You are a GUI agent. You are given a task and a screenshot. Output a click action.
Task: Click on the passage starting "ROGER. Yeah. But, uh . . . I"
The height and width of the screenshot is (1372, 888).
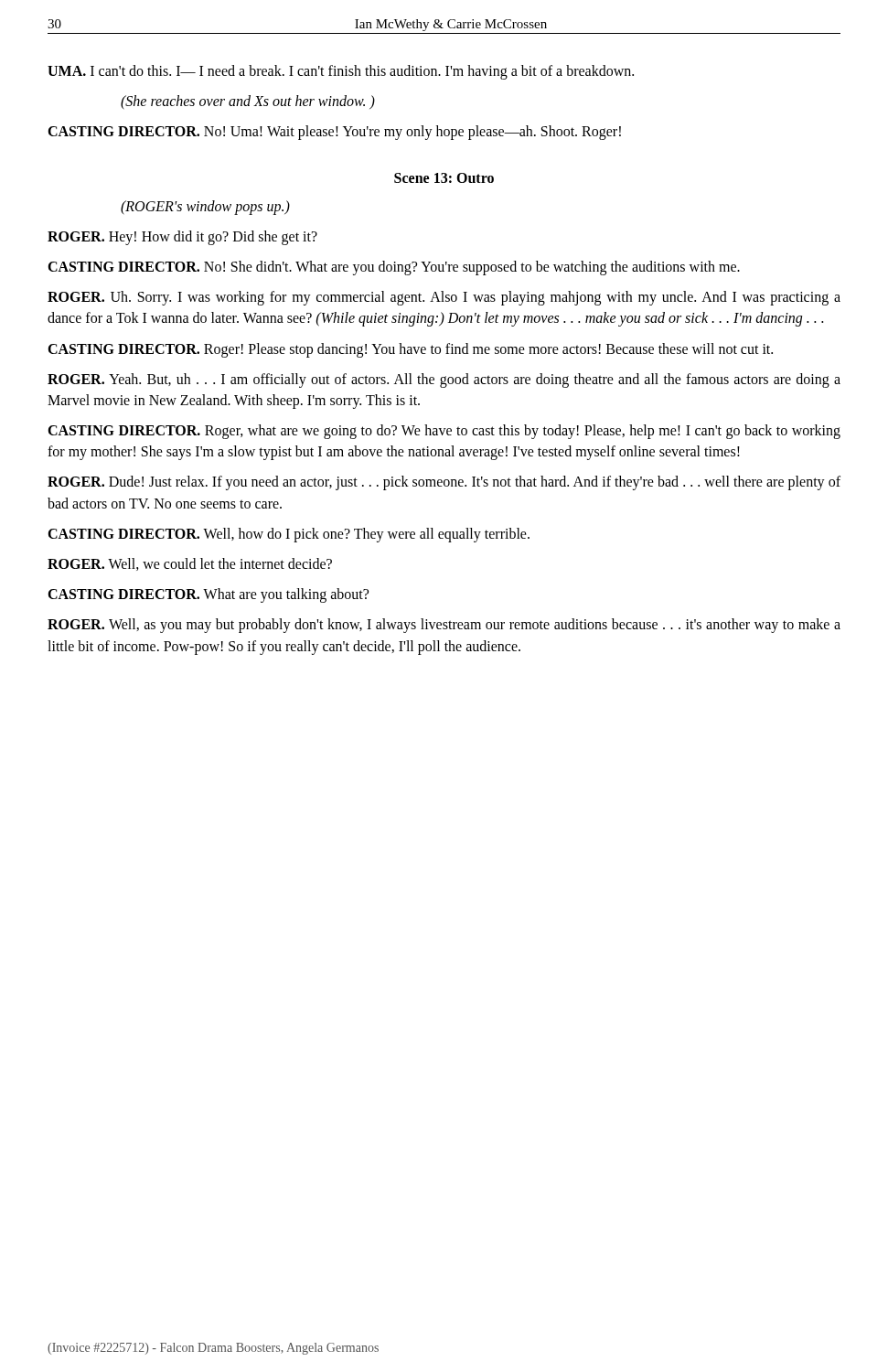pos(444,389)
